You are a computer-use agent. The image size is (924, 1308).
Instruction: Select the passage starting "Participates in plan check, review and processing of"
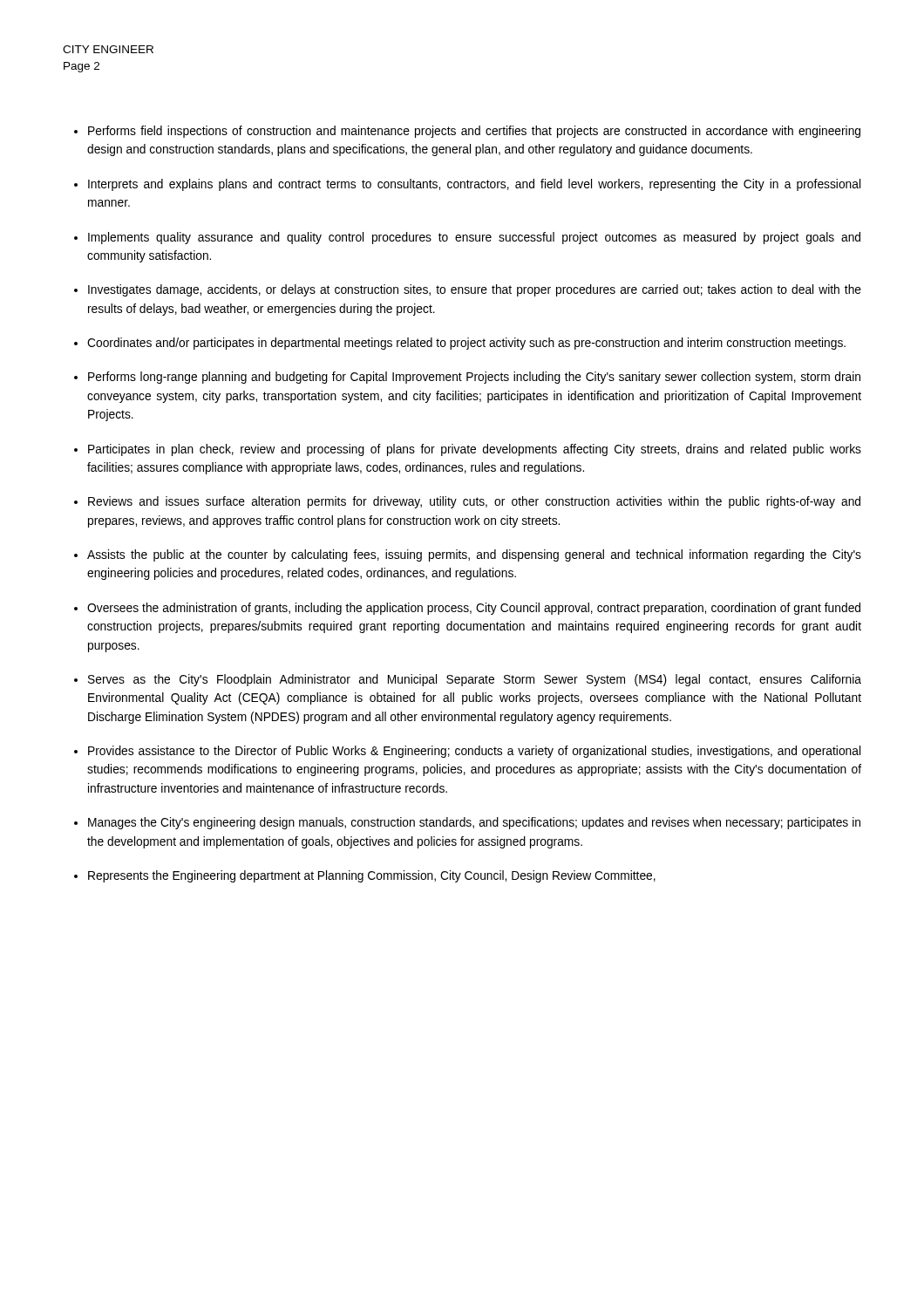tap(474, 458)
